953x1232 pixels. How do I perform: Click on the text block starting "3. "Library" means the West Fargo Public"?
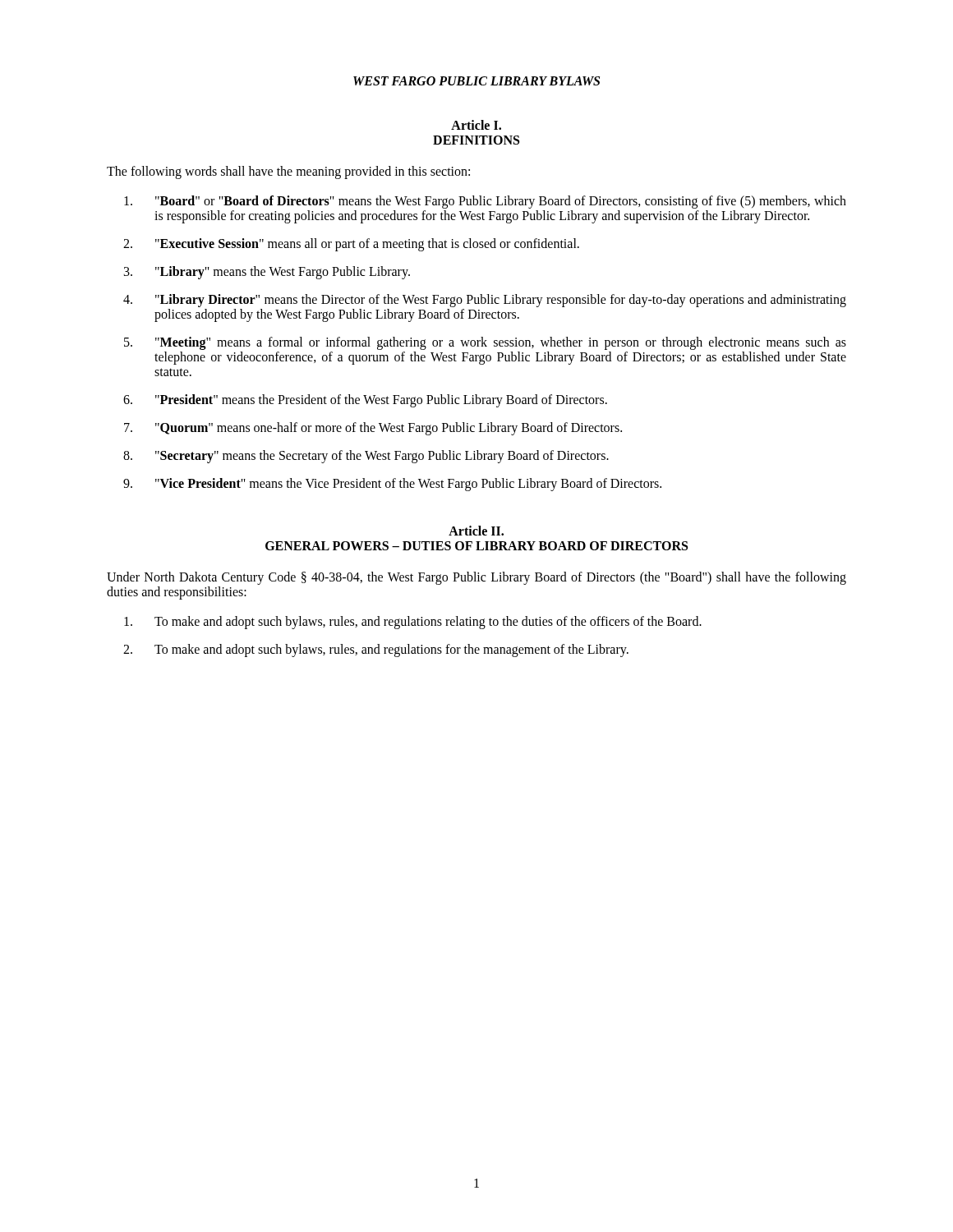pyautogui.click(x=267, y=273)
